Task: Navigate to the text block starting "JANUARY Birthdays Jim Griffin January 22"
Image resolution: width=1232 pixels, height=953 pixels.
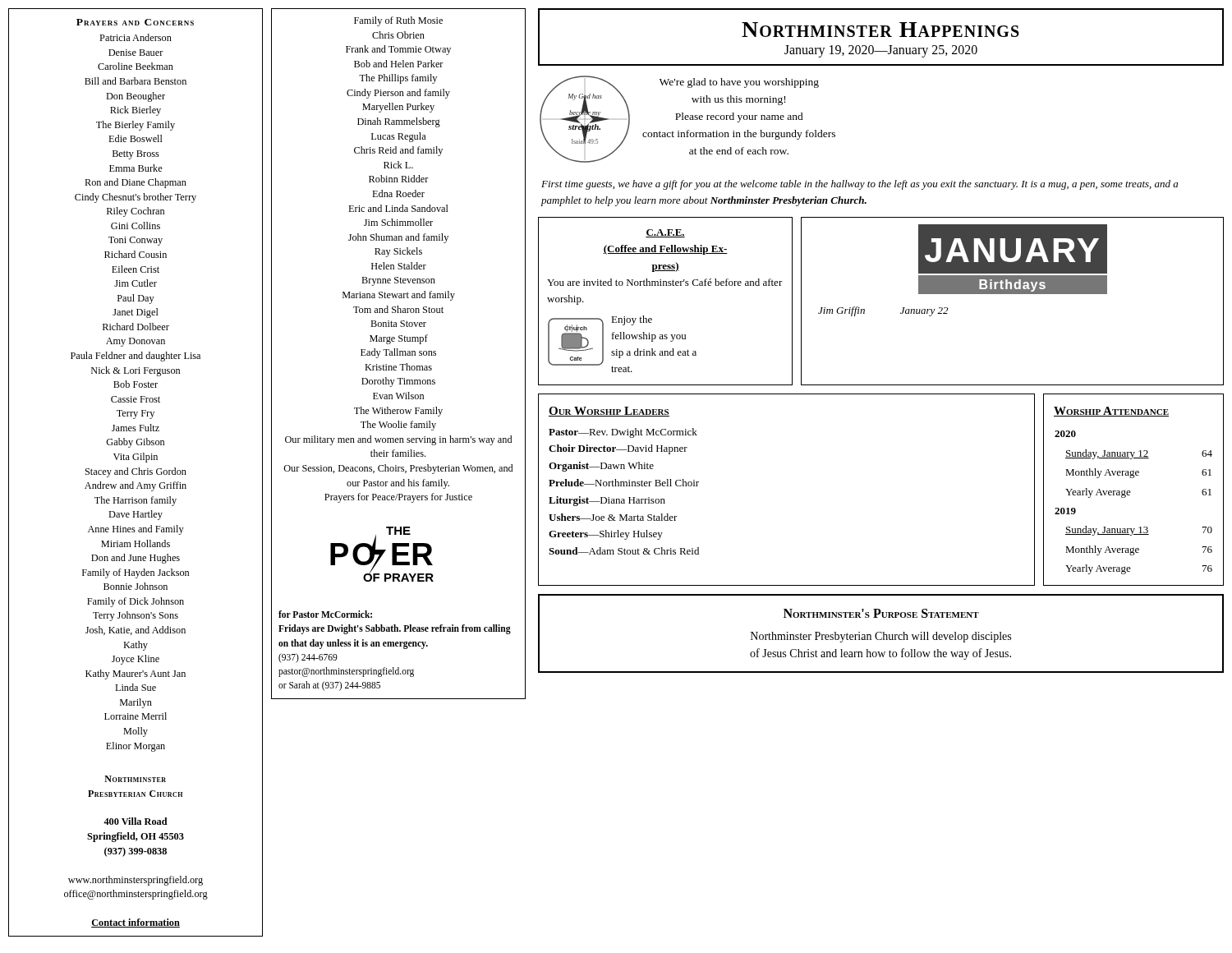Action: tap(1012, 273)
